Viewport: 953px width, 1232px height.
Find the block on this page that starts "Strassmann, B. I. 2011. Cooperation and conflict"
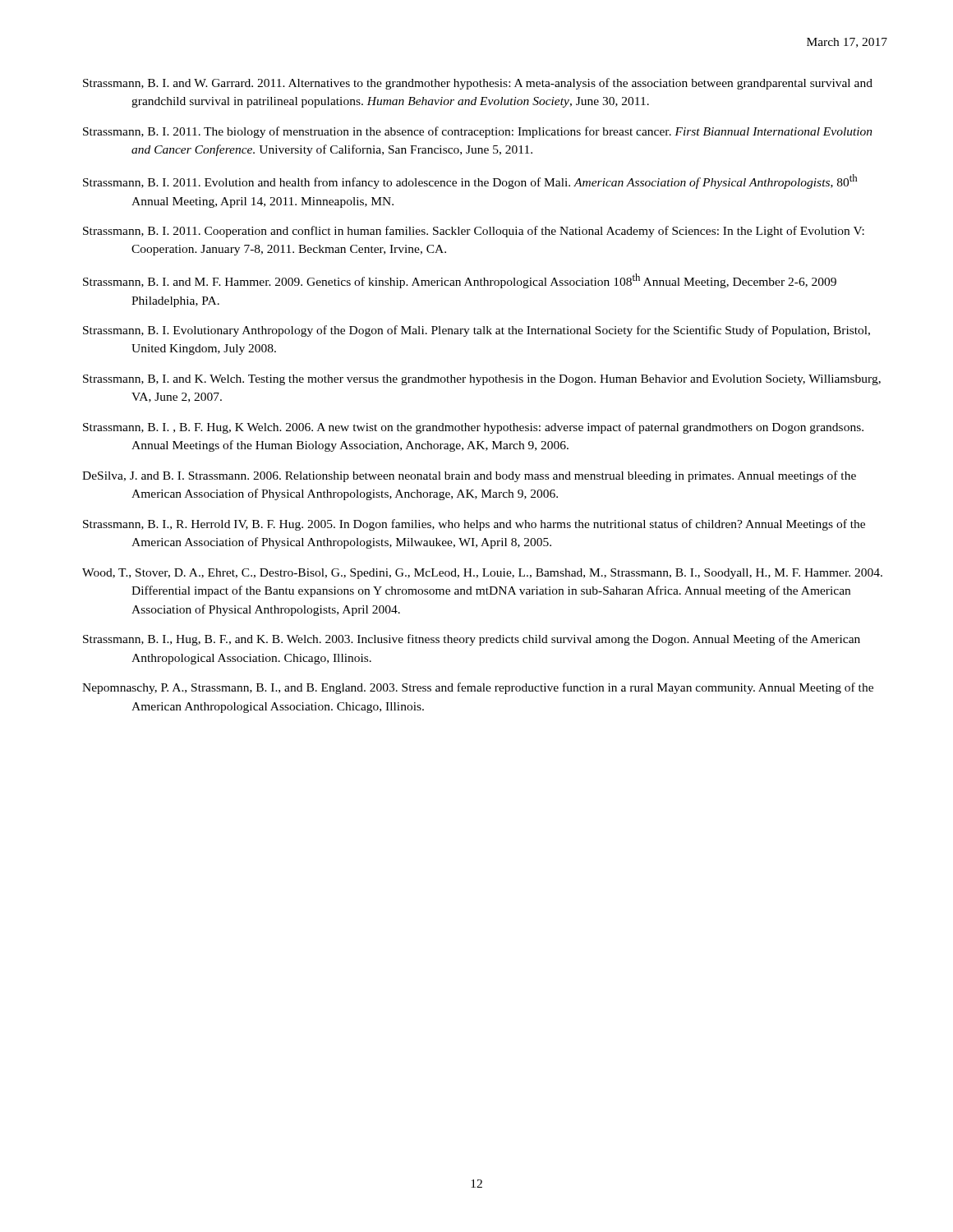[x=474, y=240]
